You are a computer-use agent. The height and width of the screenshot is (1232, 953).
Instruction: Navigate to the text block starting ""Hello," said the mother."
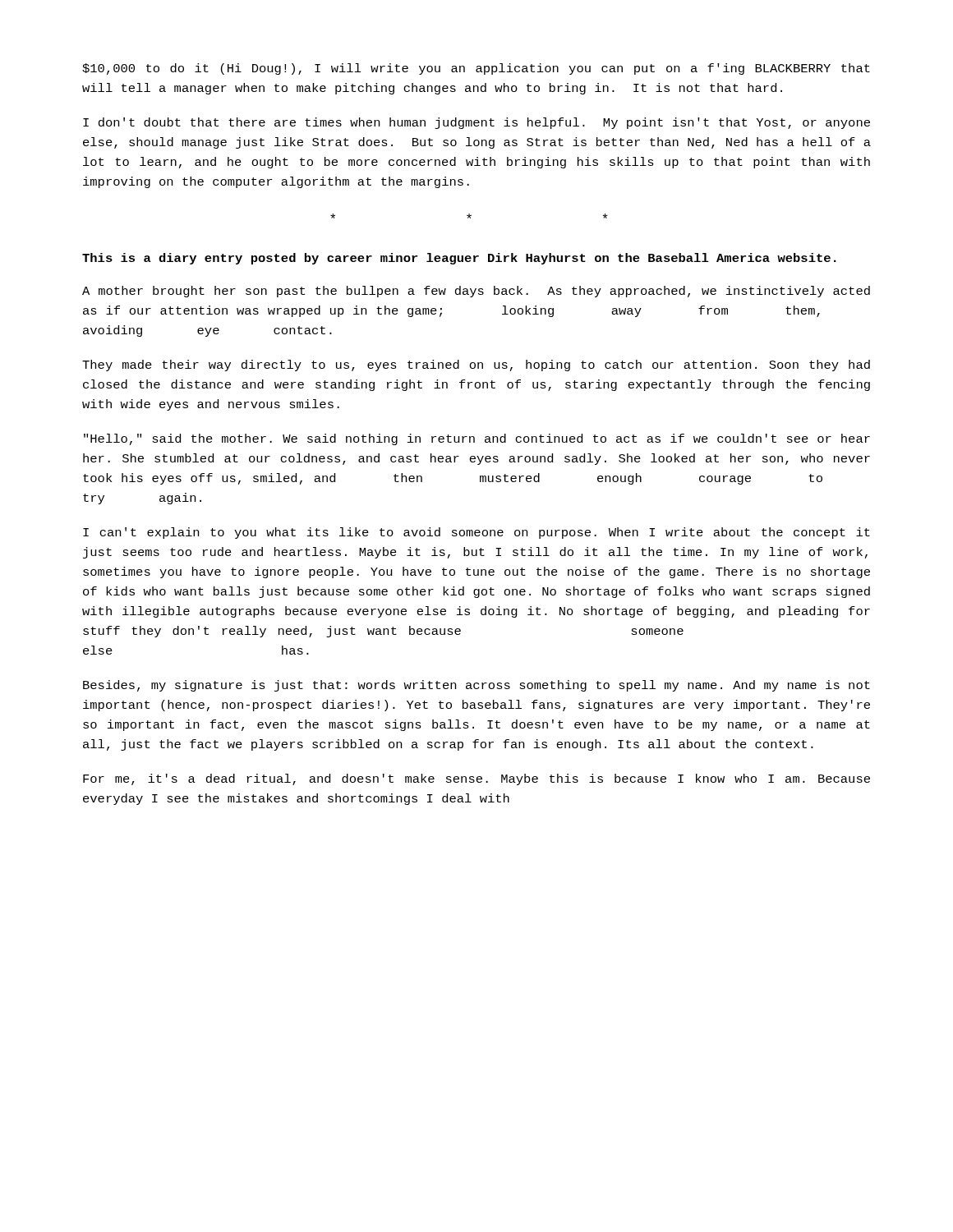[x=476, y=469]
